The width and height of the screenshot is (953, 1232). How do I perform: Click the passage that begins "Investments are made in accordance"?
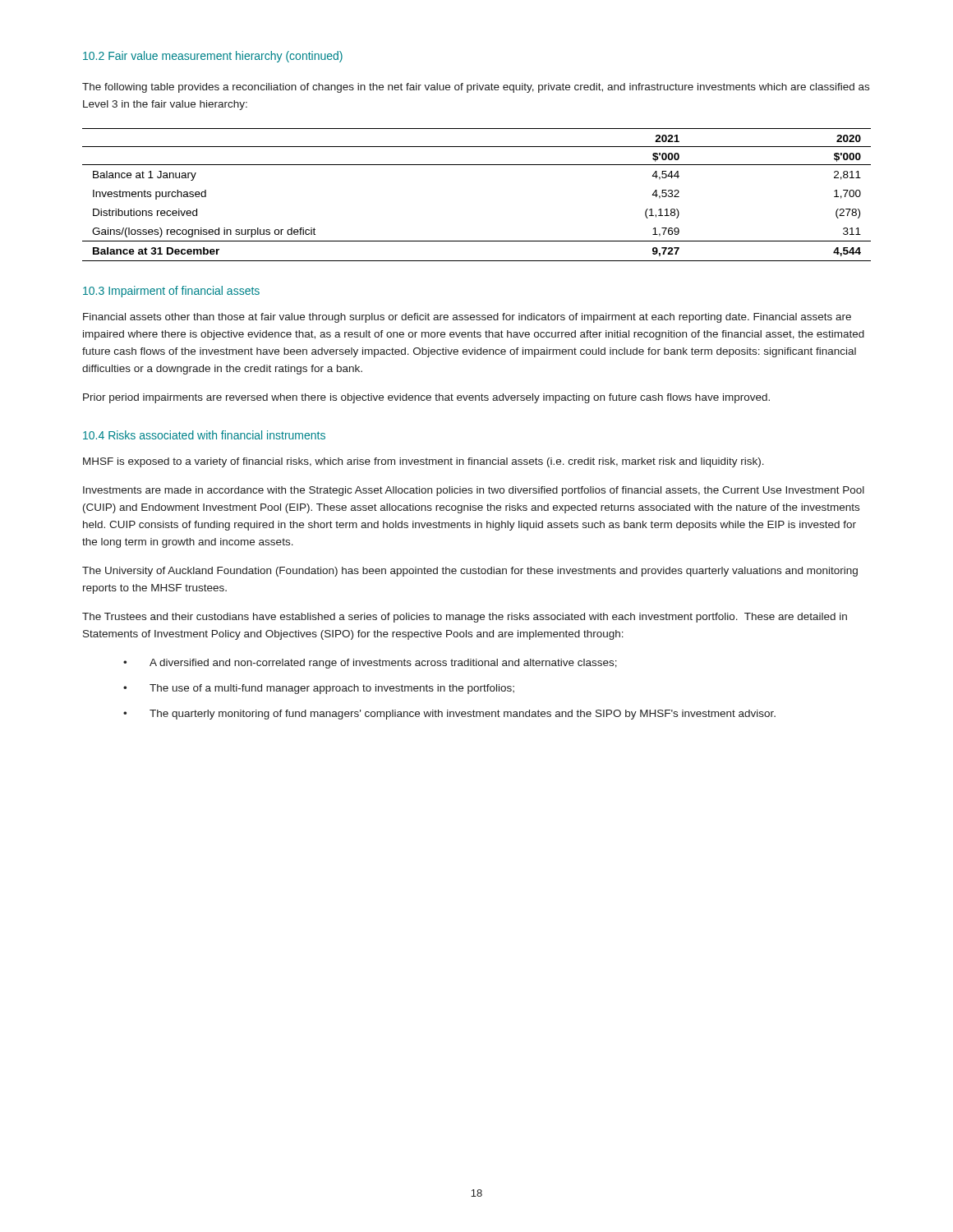click(473, 516)
